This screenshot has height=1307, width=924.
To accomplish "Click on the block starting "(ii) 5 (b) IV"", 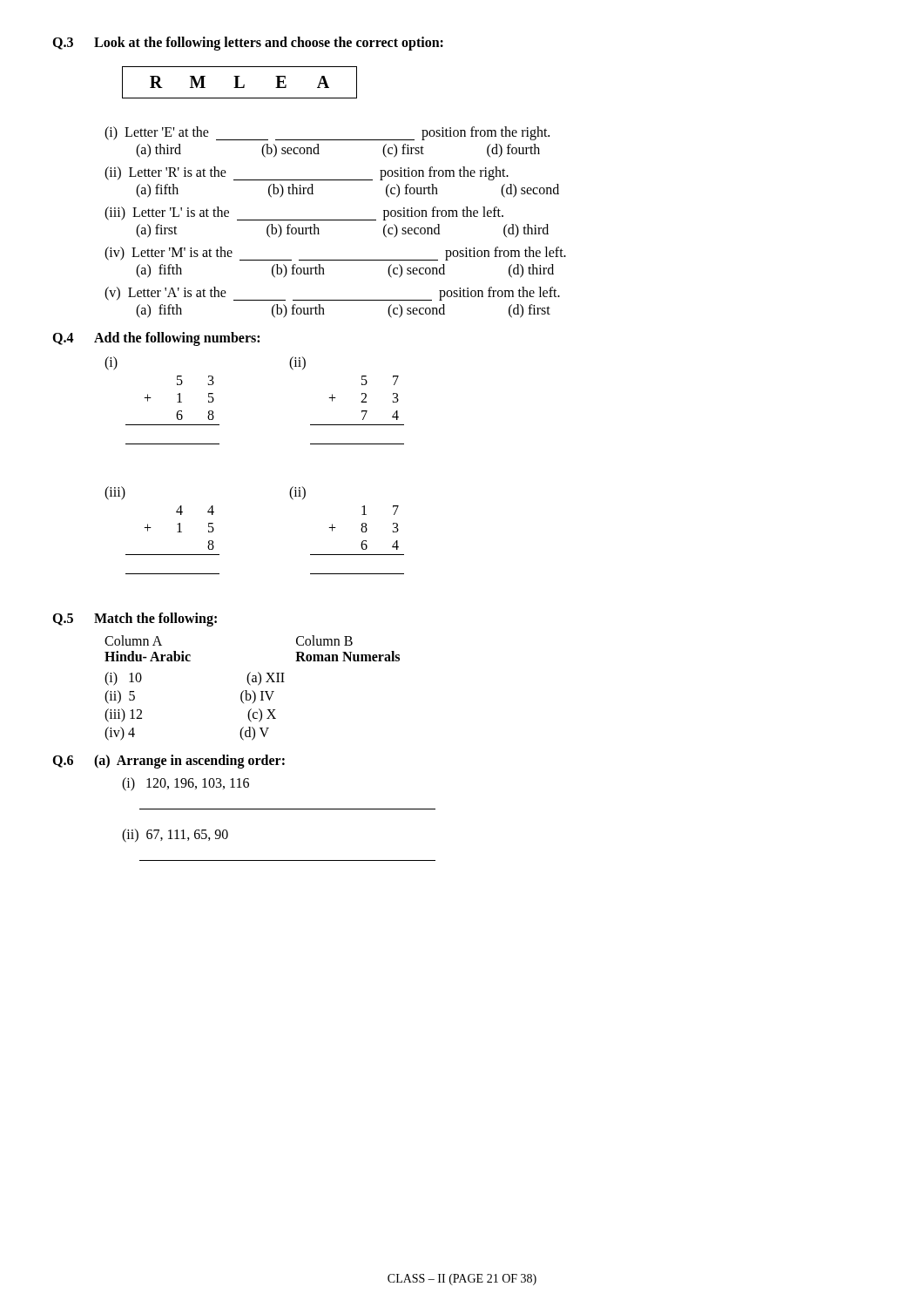I will (120, 697).
